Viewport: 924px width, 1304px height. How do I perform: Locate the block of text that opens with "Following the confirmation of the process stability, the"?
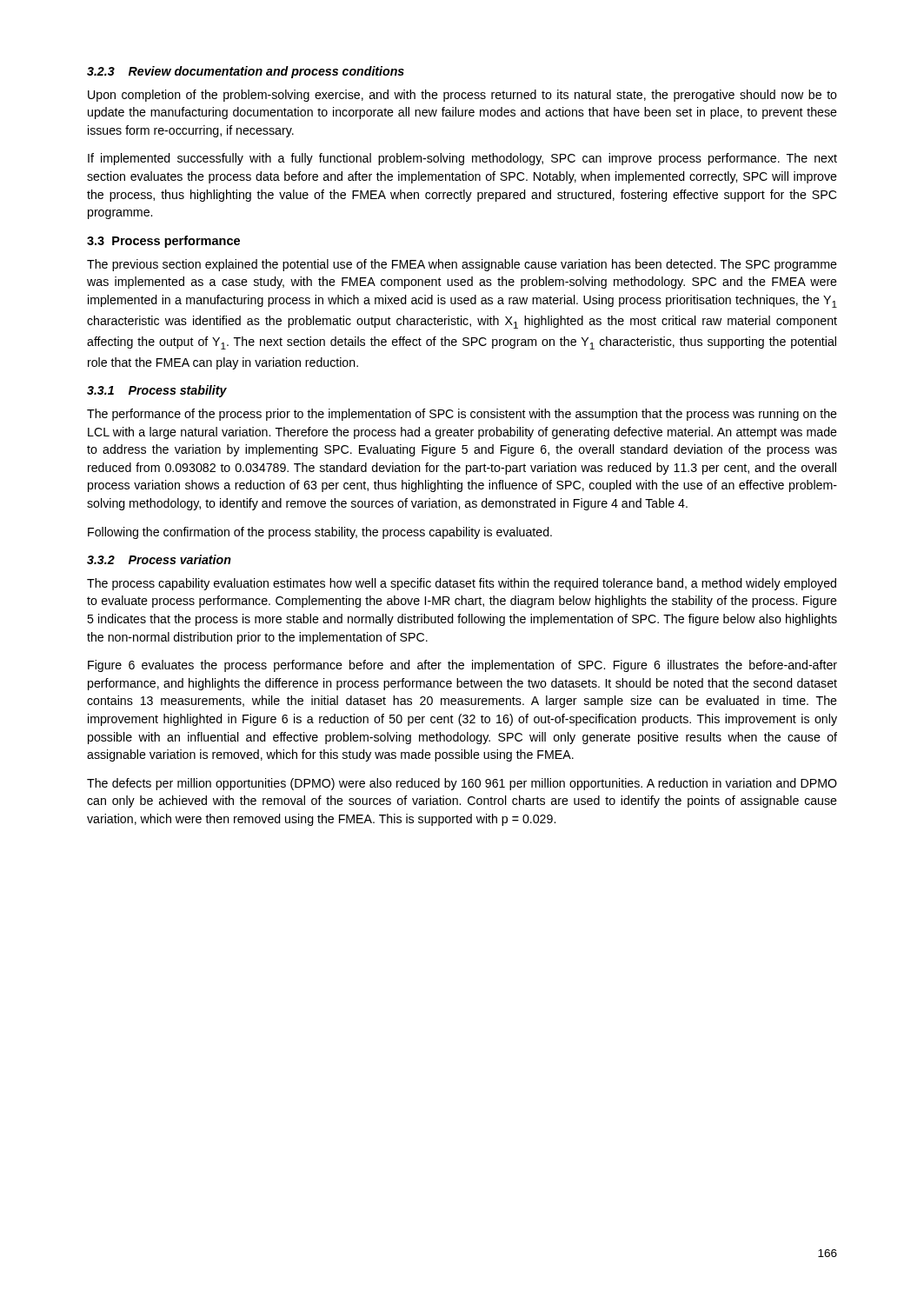click(x=462, y=532)
